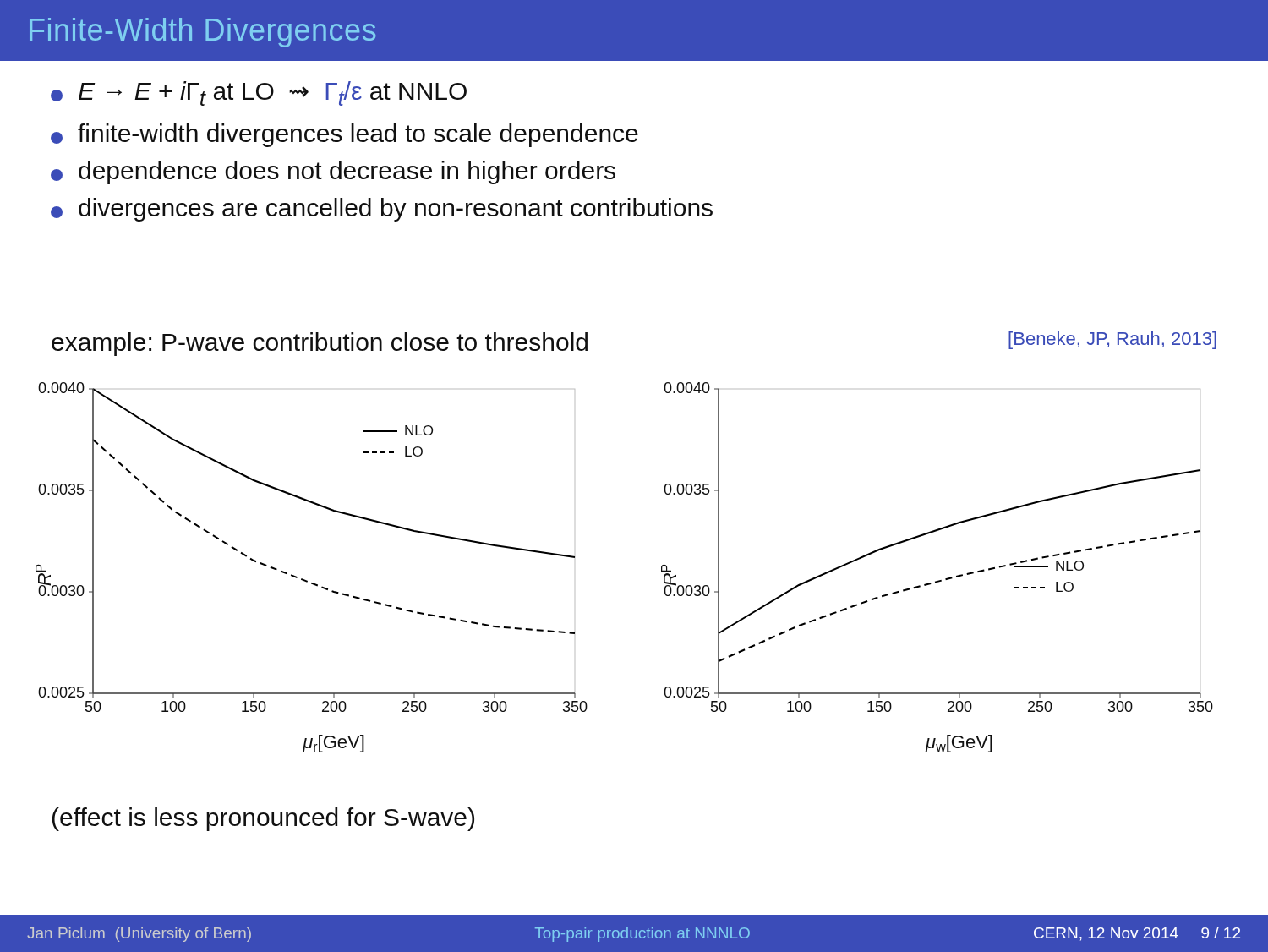Image resolution: width=1268 pixels, height=952 pixels.
Task: Point to "divergences are cancelled by non-resonant contributions"
Action: [382, 208]
